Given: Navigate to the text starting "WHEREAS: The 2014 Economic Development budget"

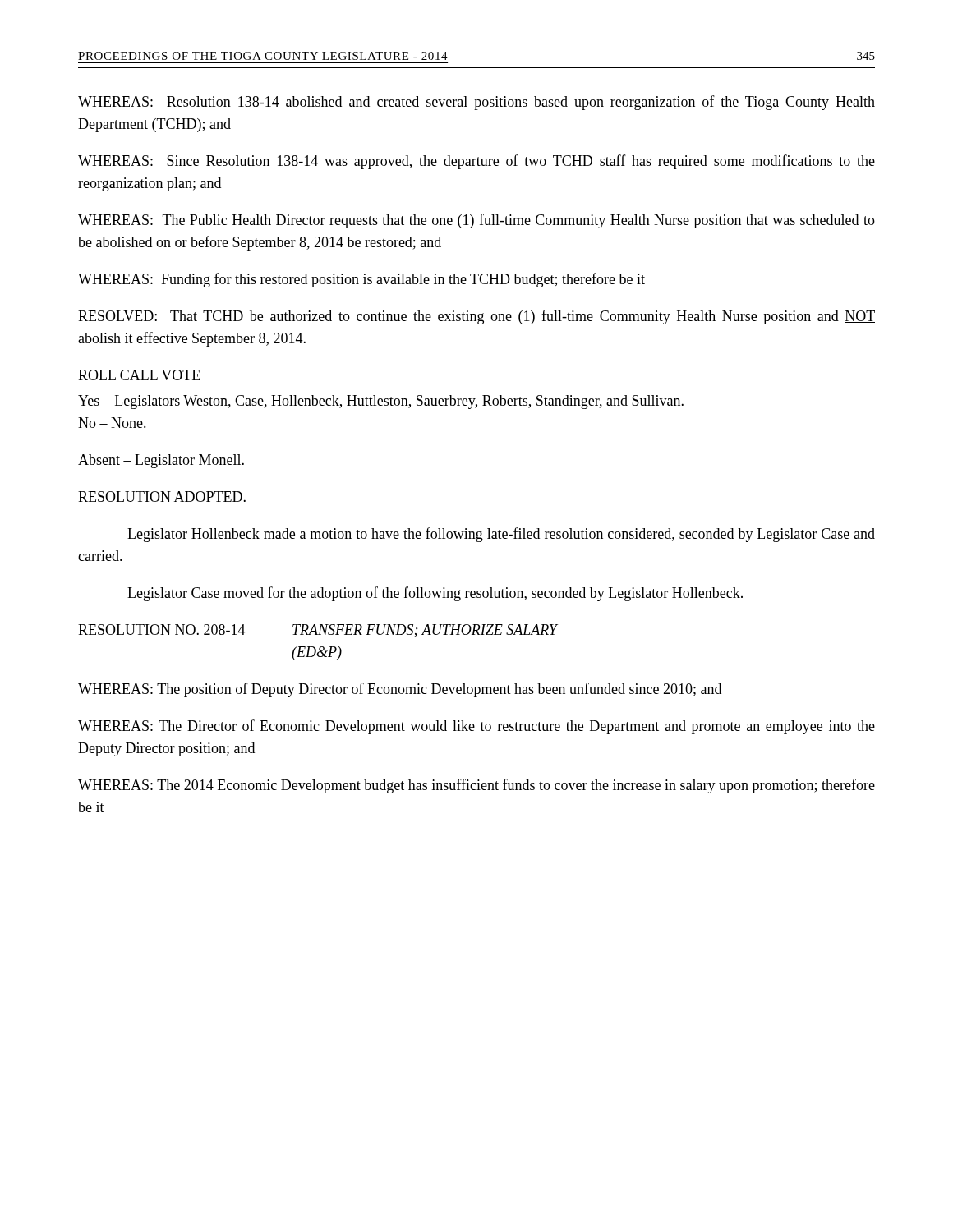Looking at the screenshot, I should point(476,796).
